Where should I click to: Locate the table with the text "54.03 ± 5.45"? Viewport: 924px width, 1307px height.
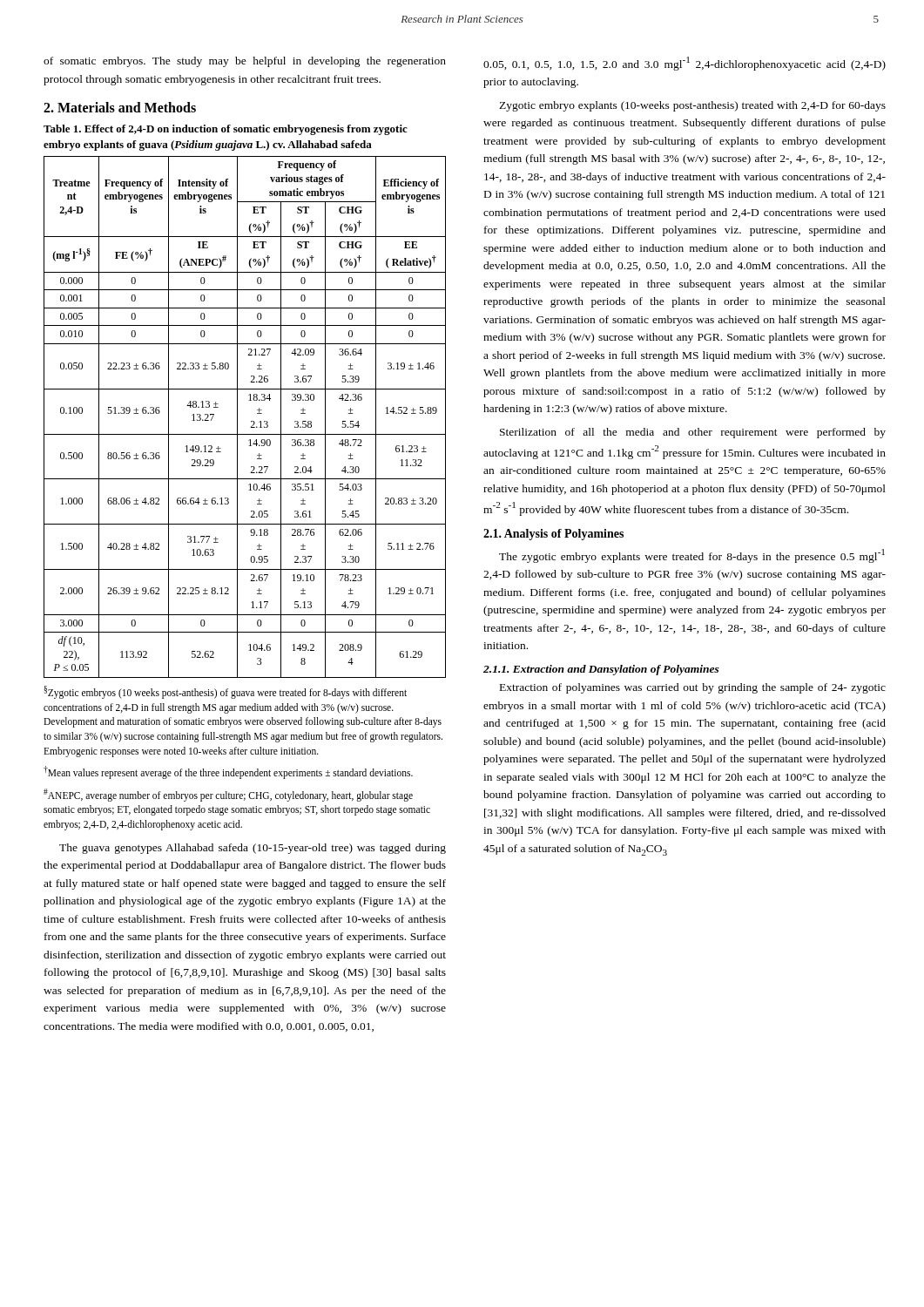(x=245, y=417)
